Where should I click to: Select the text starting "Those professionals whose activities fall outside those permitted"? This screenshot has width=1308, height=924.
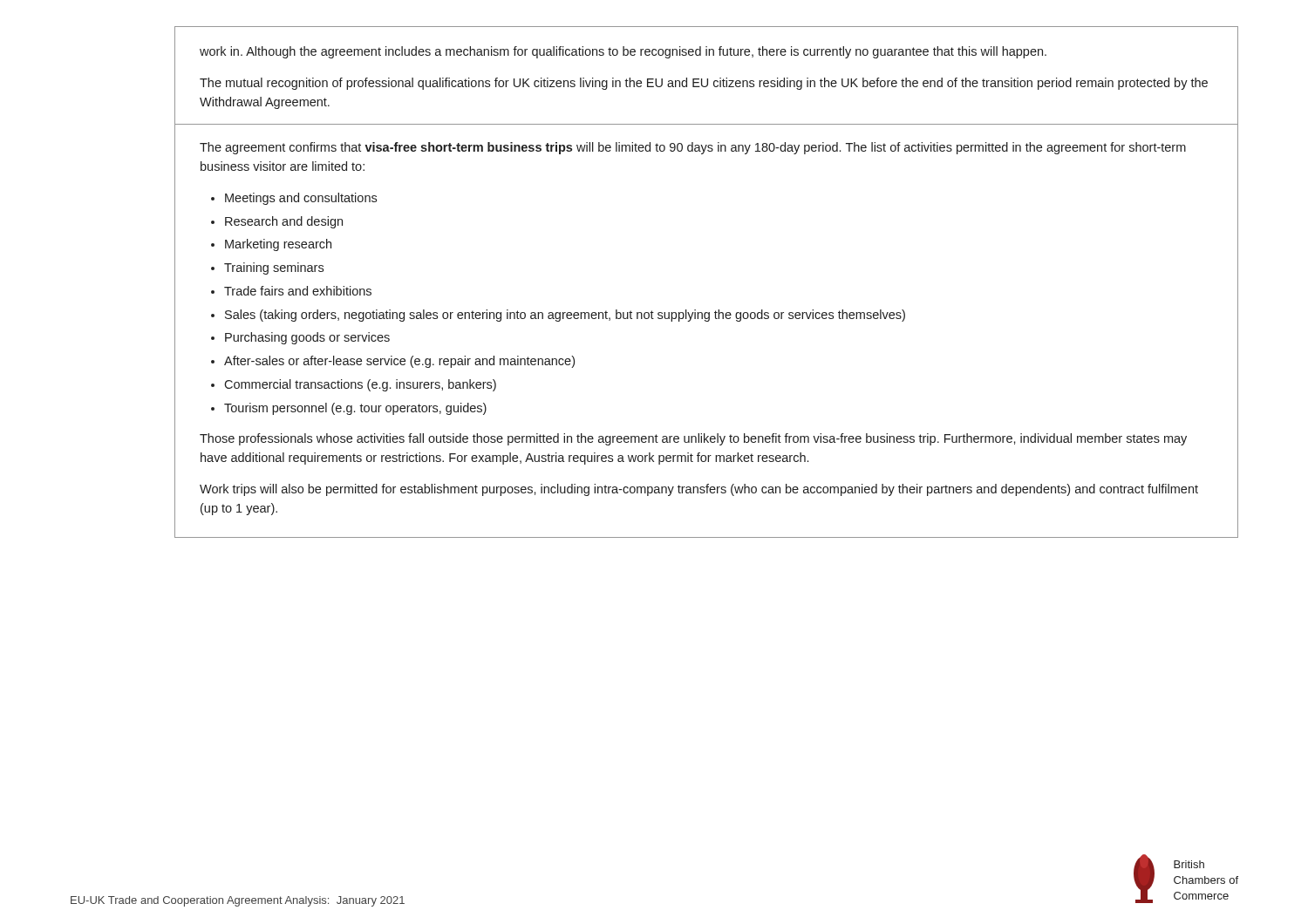[693, 448]
